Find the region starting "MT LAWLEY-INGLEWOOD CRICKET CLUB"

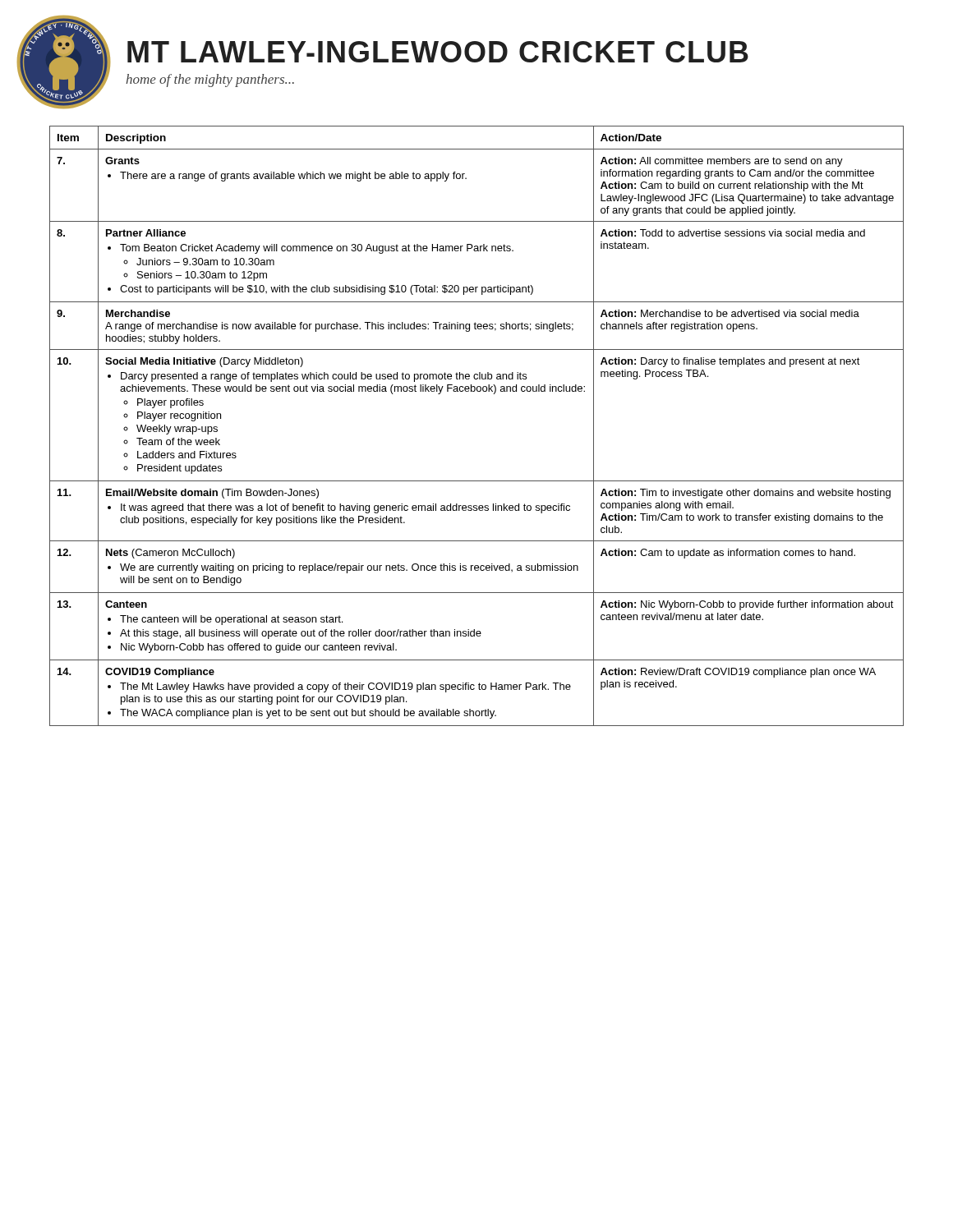pos(438,52)
